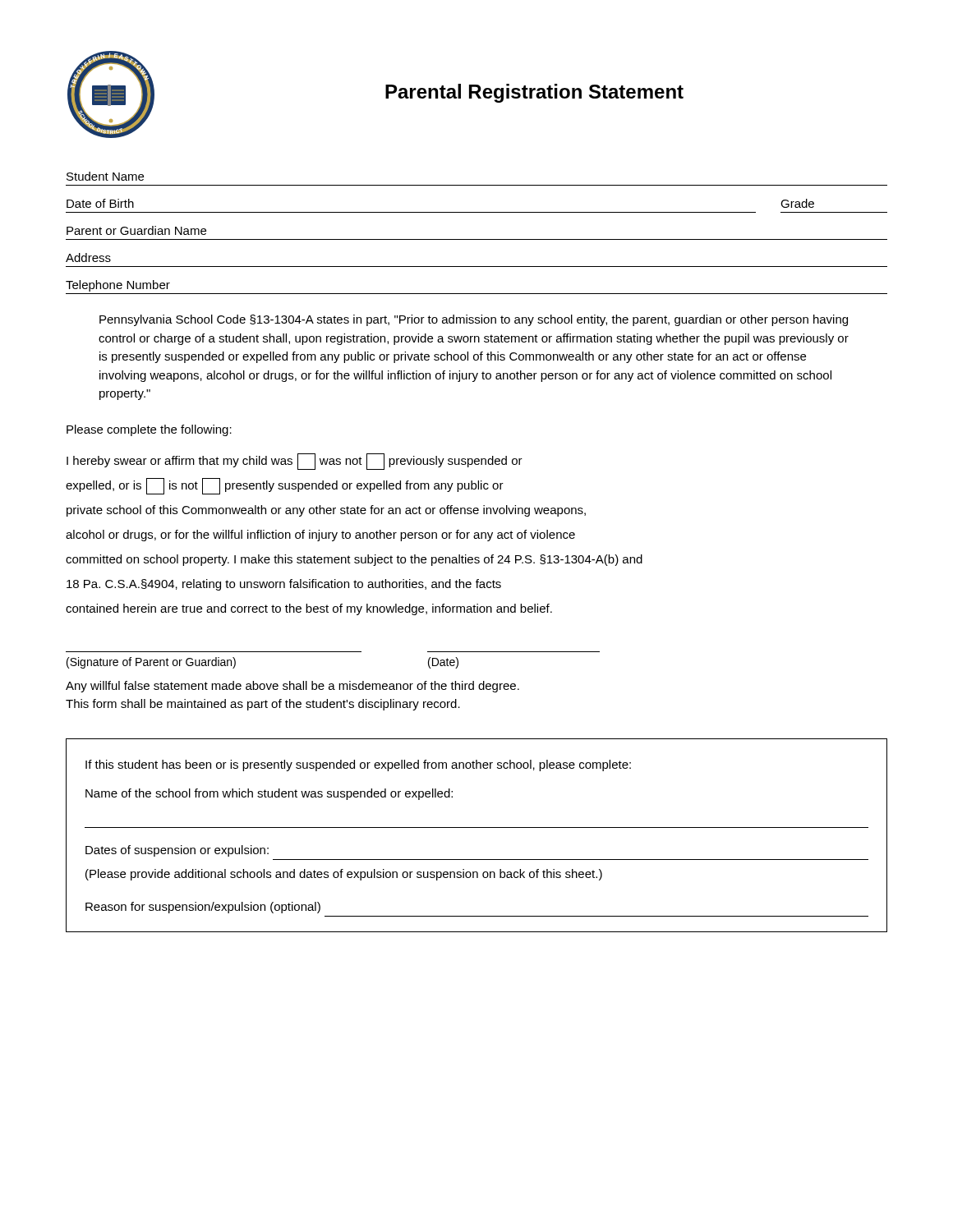Image resolution: width=953 pixels, height=1232 pixels.
Task: Navigate to the region starting "Parent or Guardian Name"
Action: pyautogui.click(x=476, y=229)
